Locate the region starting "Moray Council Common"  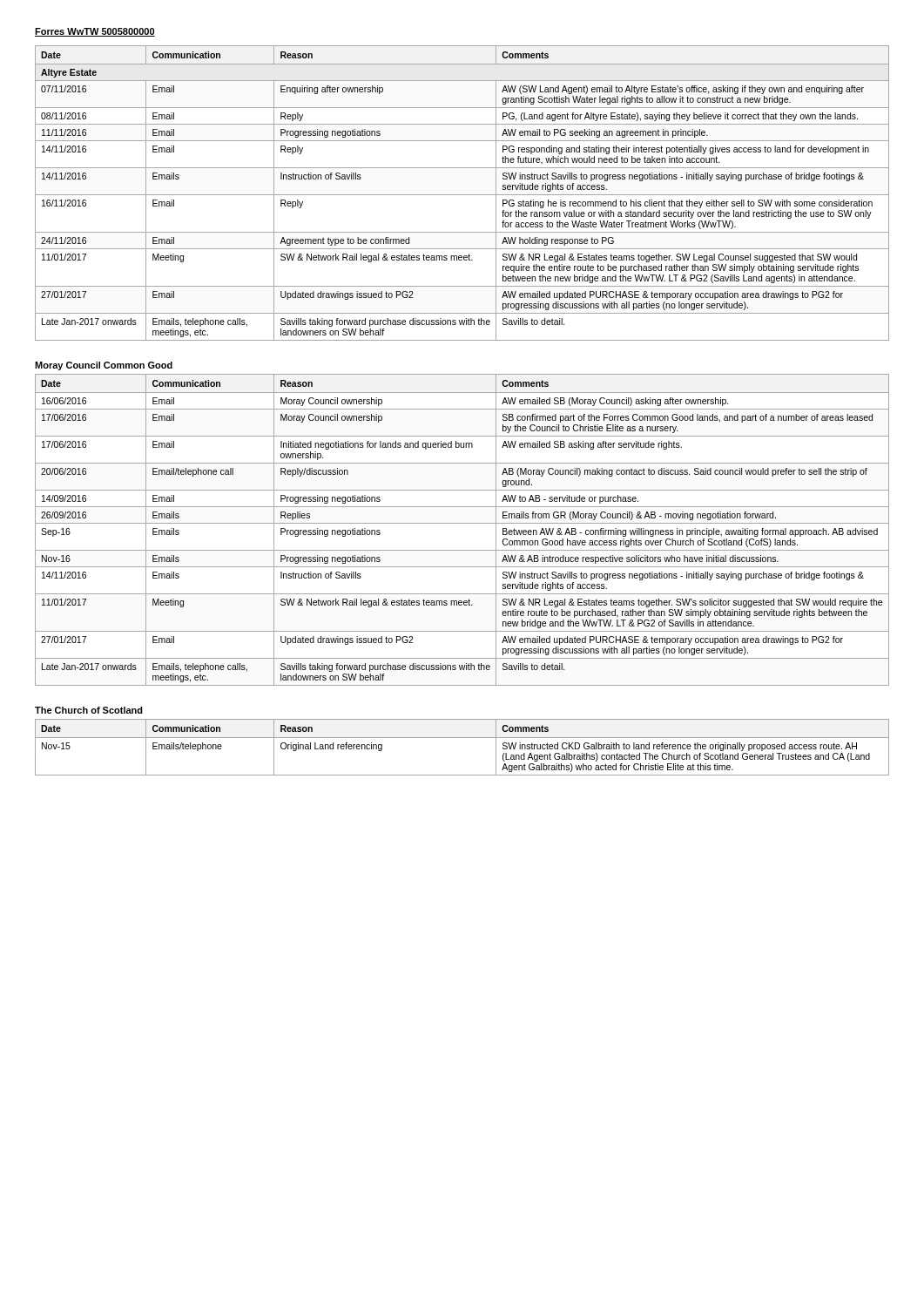click(104, 365)
